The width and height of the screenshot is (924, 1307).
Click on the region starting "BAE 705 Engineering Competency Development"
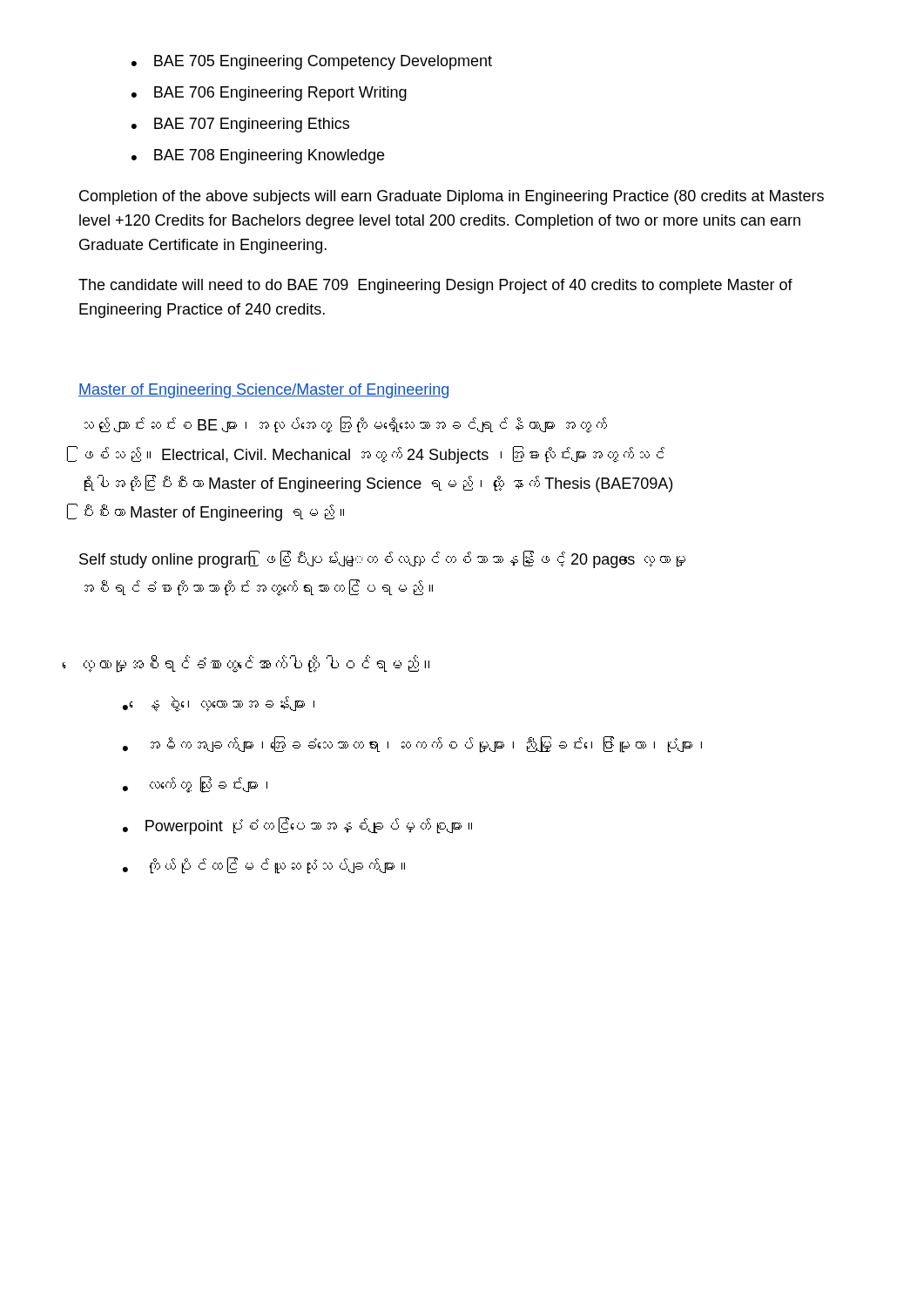[323, 61]
